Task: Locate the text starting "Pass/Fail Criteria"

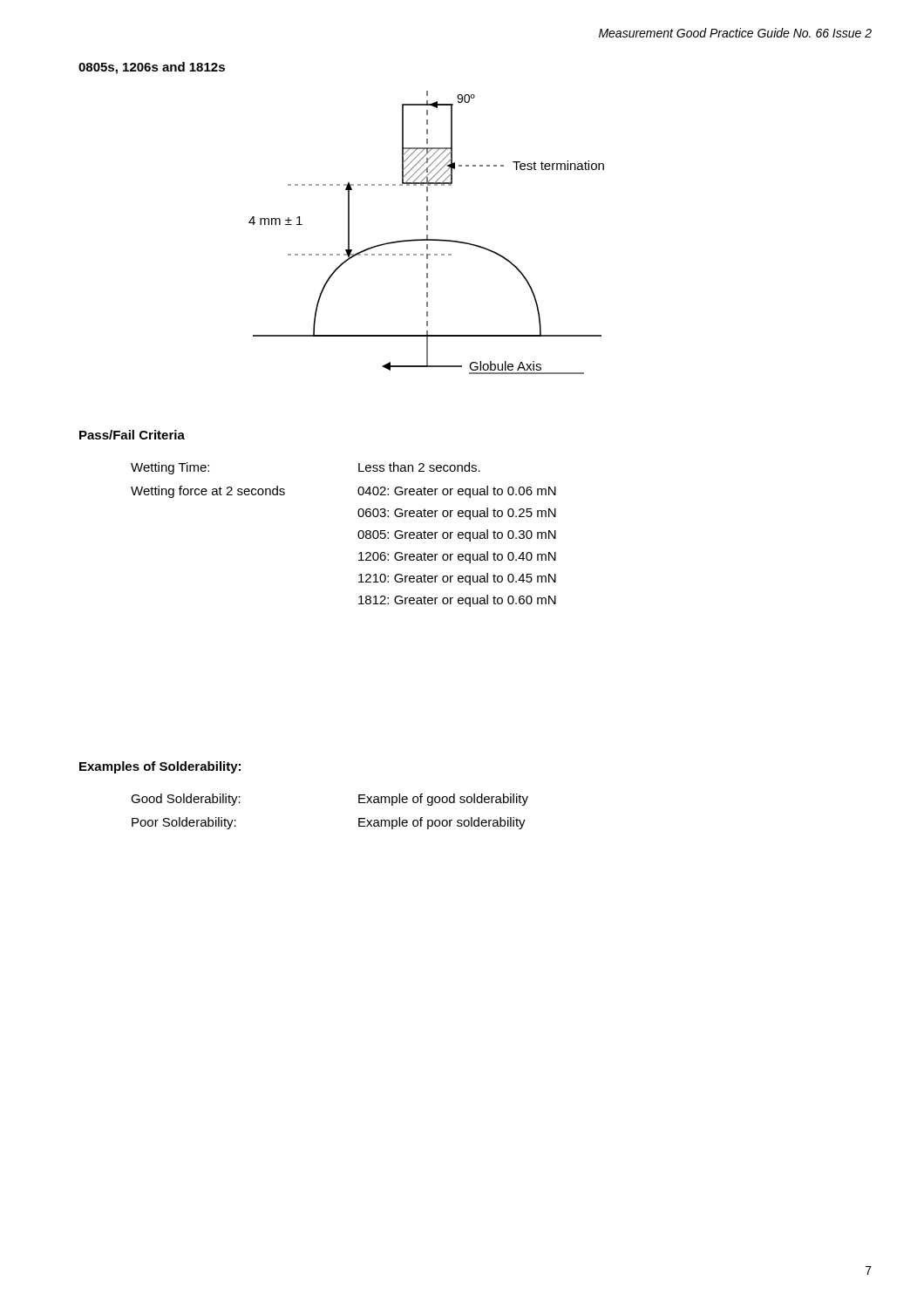Action: click(131, 435)
